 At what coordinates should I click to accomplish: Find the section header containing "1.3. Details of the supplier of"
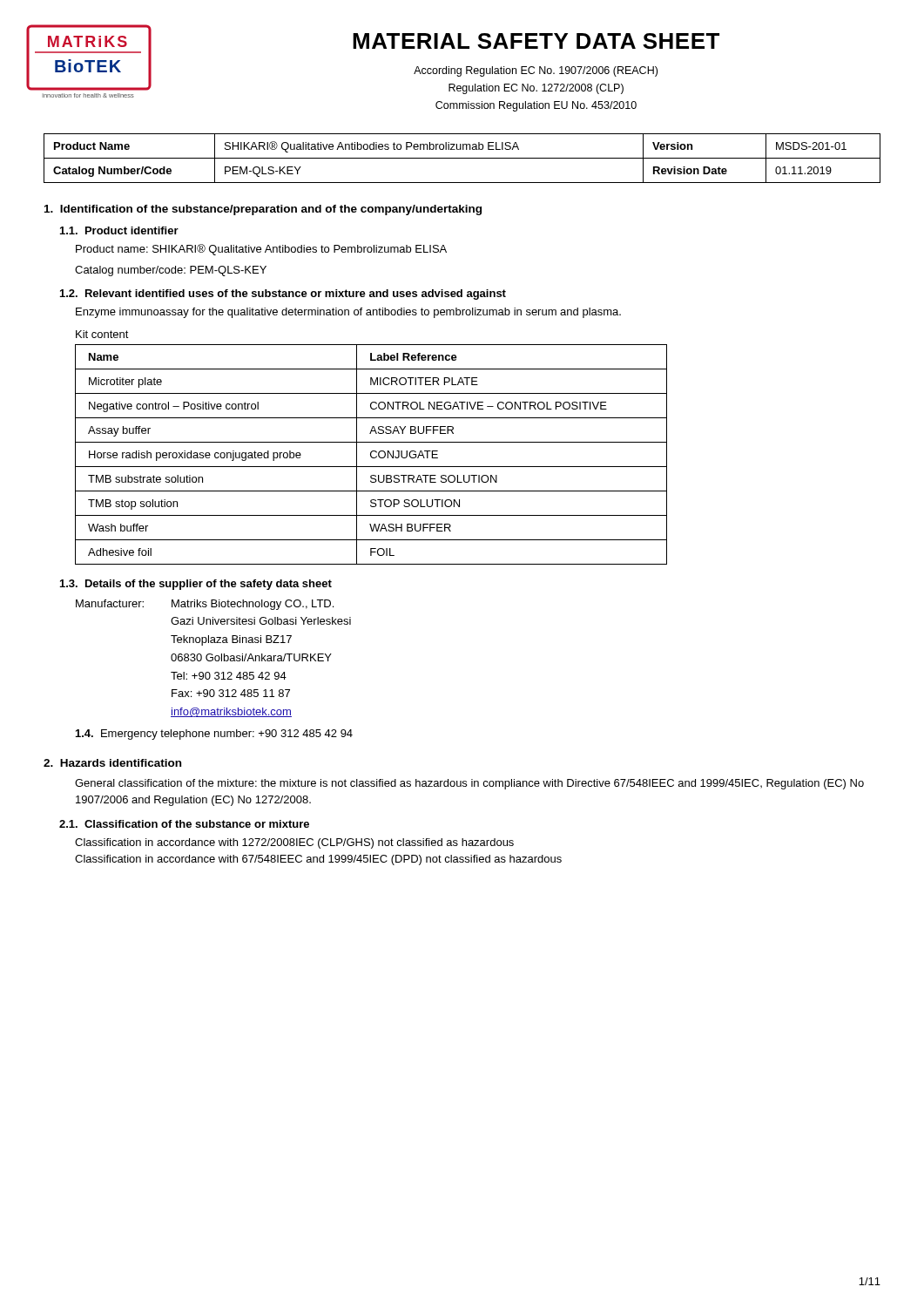coord(195,583)
